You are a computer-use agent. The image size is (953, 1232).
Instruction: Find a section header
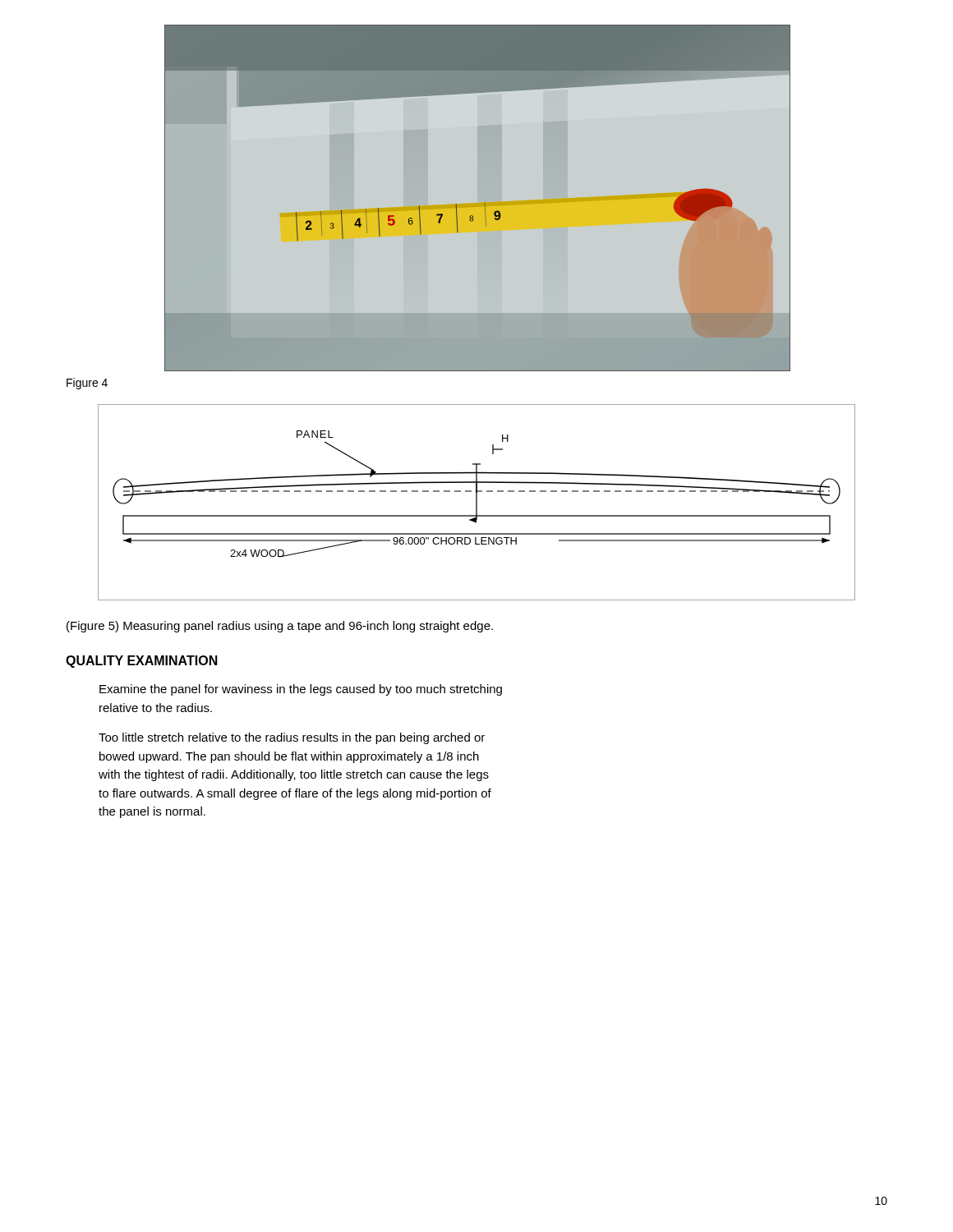coord(142,661)
